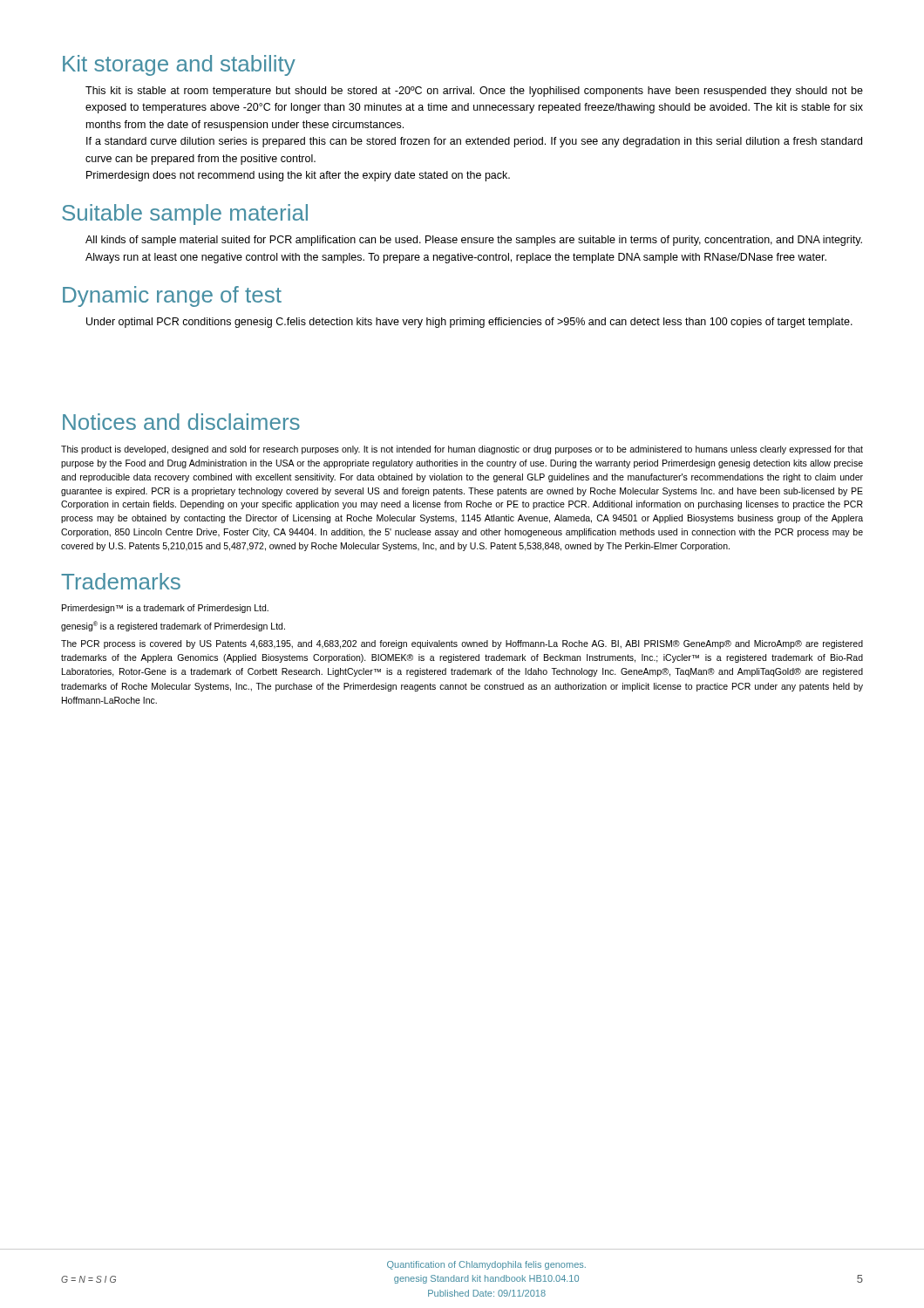Find the passage starting "Notices and disclaimers"
This screenshot has height=1308, width=924.
point(181,422)
